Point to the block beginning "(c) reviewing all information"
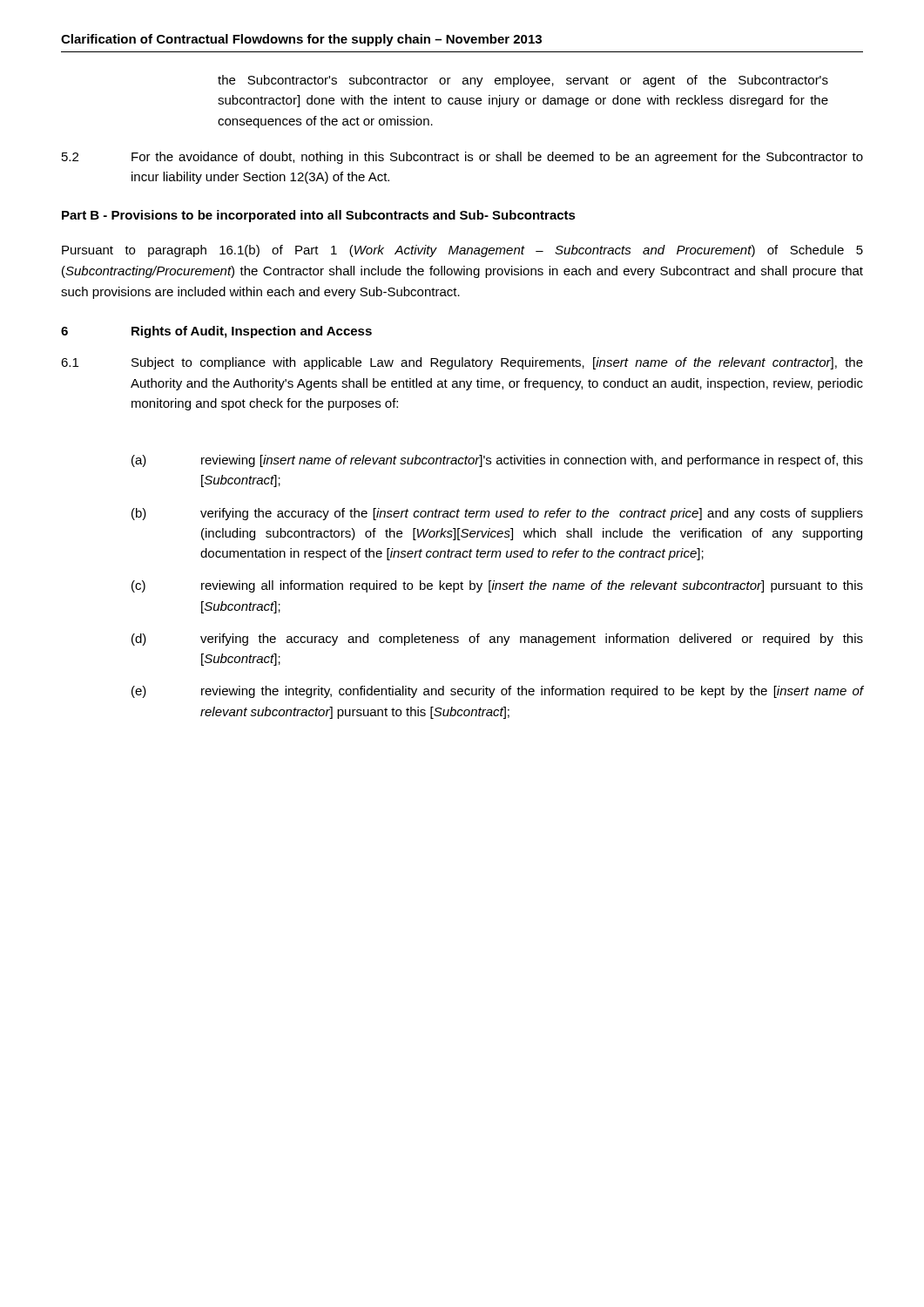Screen dimensions: 1307x924 (x=462, y=596)
